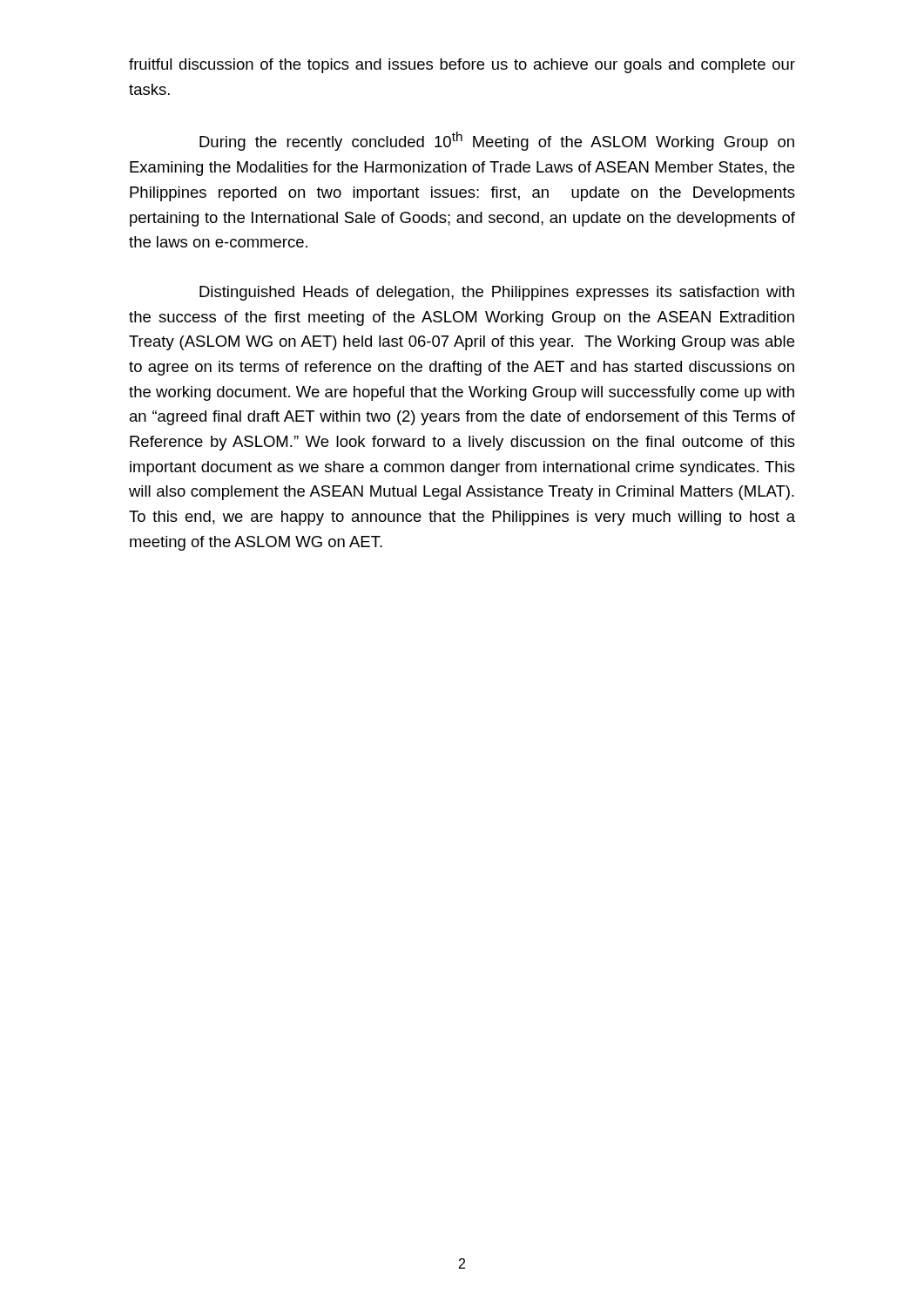Click on the text block that reads "Distinguished Heads of"
Screen dimensions: 1307x924
click(x=462, y=416)
